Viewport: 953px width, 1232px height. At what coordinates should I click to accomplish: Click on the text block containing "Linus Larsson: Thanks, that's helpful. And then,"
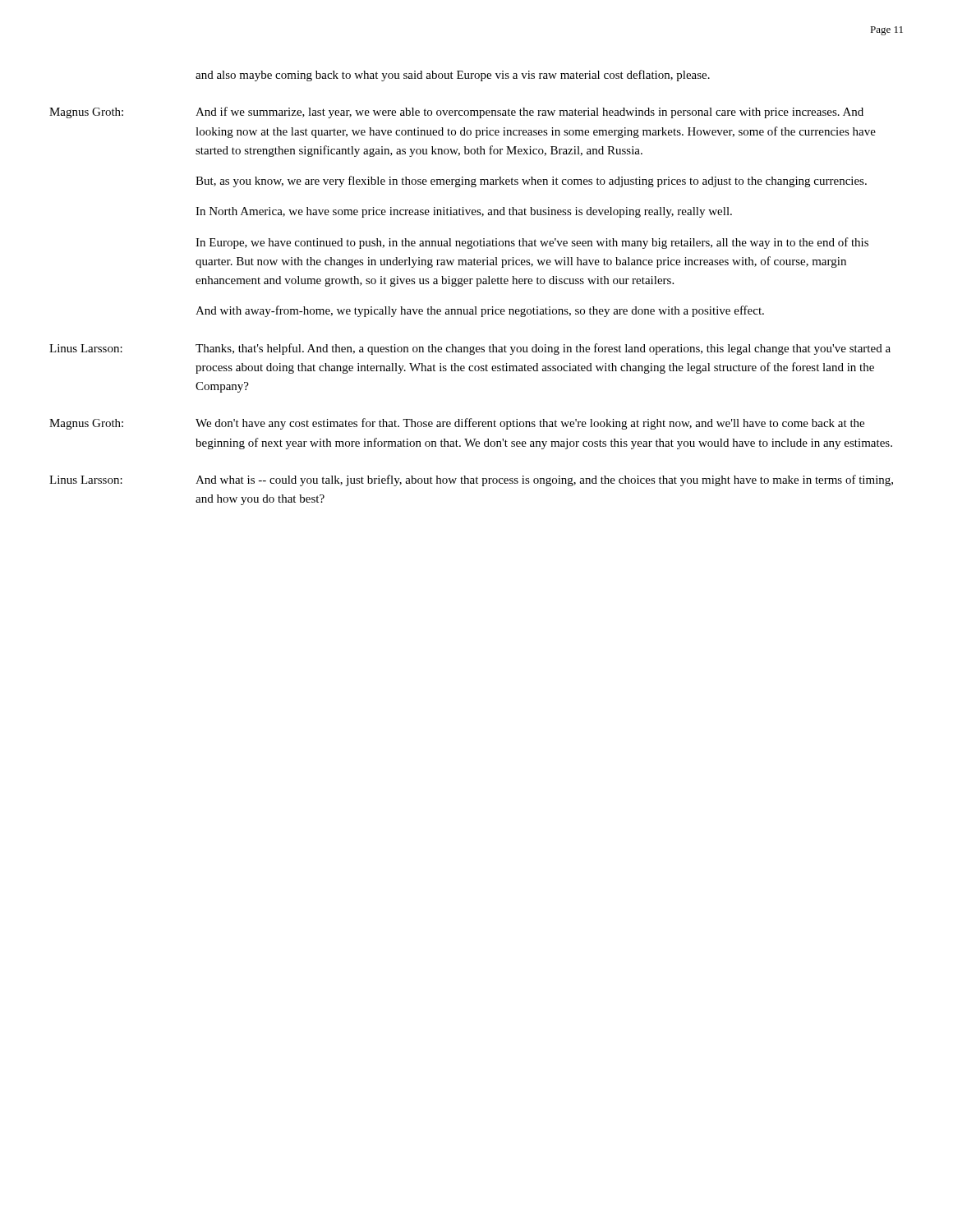476,367
